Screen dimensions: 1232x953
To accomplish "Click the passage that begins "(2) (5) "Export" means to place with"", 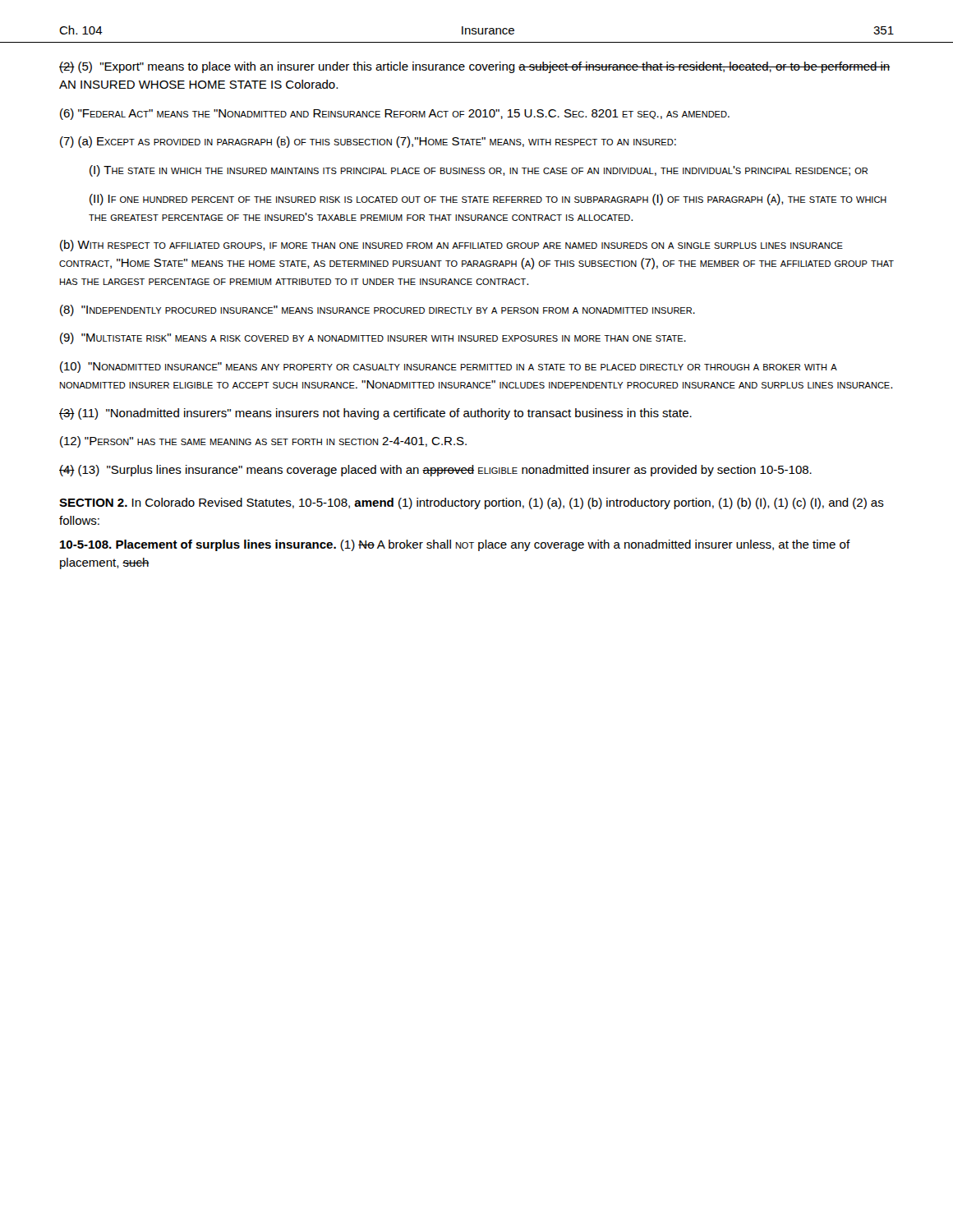I will pos(475,75).
